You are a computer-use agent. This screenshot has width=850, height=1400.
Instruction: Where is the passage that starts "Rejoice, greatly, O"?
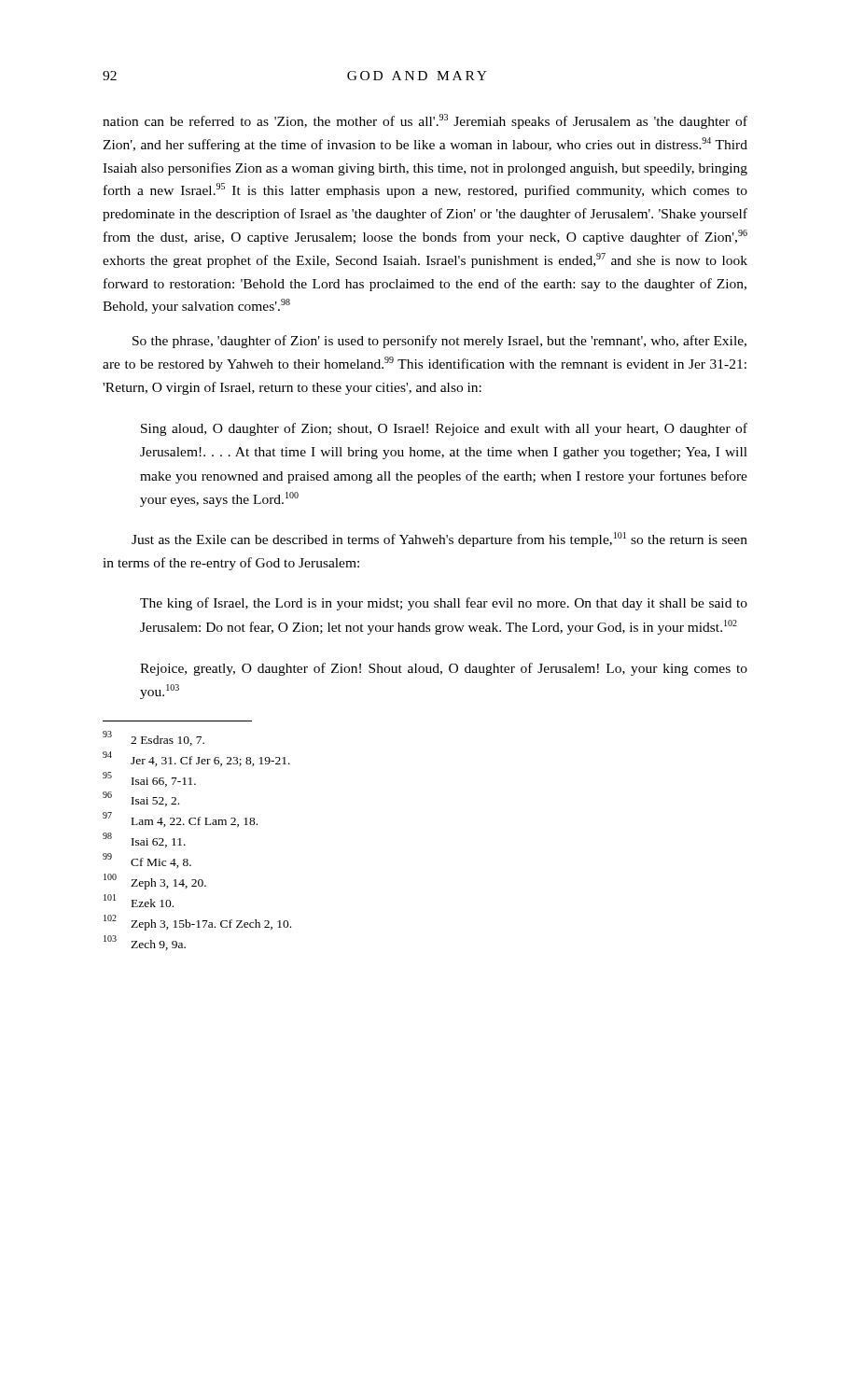pyautogui.click(x=444, y=680)
